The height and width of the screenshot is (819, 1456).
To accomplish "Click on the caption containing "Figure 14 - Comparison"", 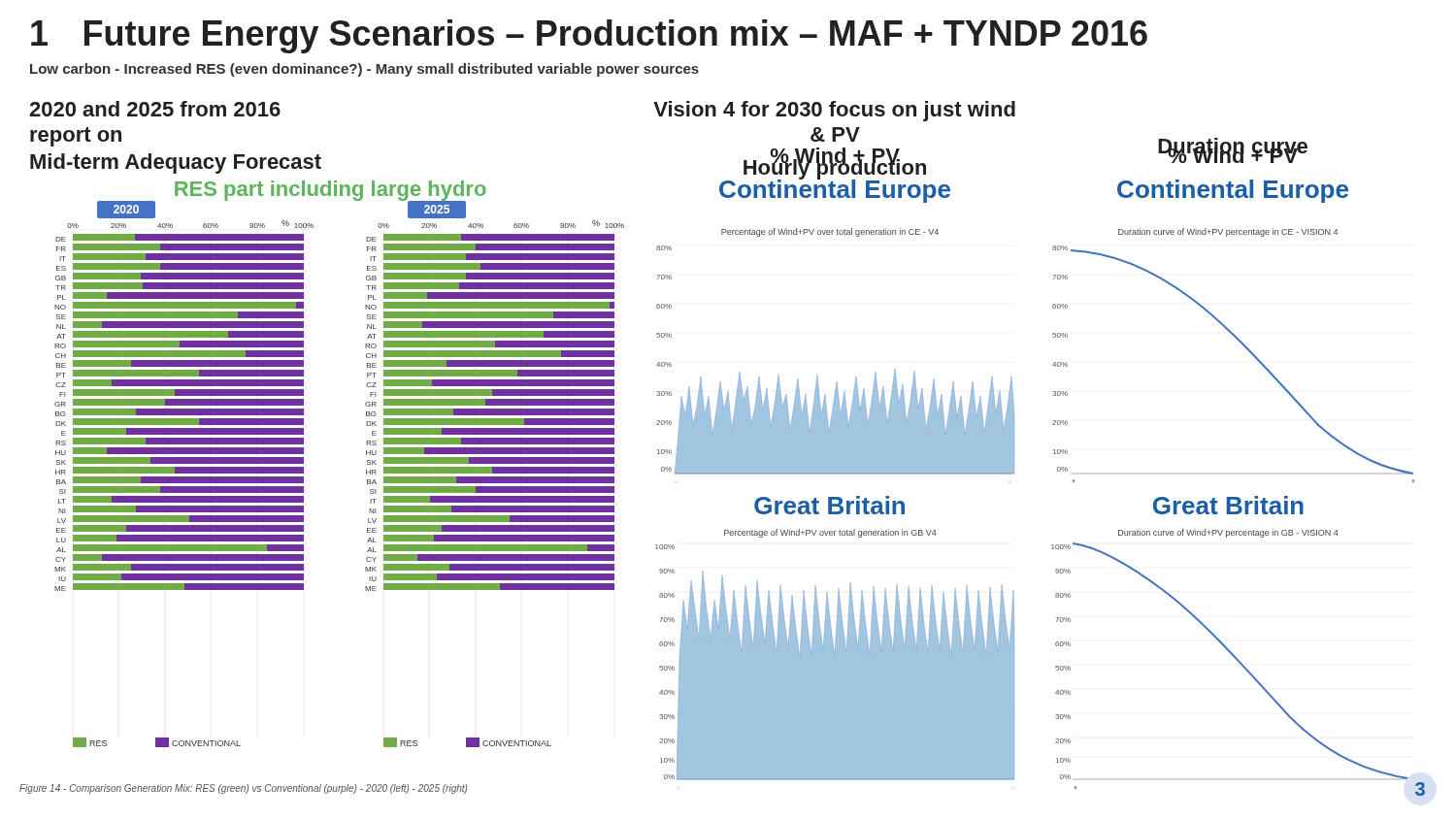I will click(244, 788).
